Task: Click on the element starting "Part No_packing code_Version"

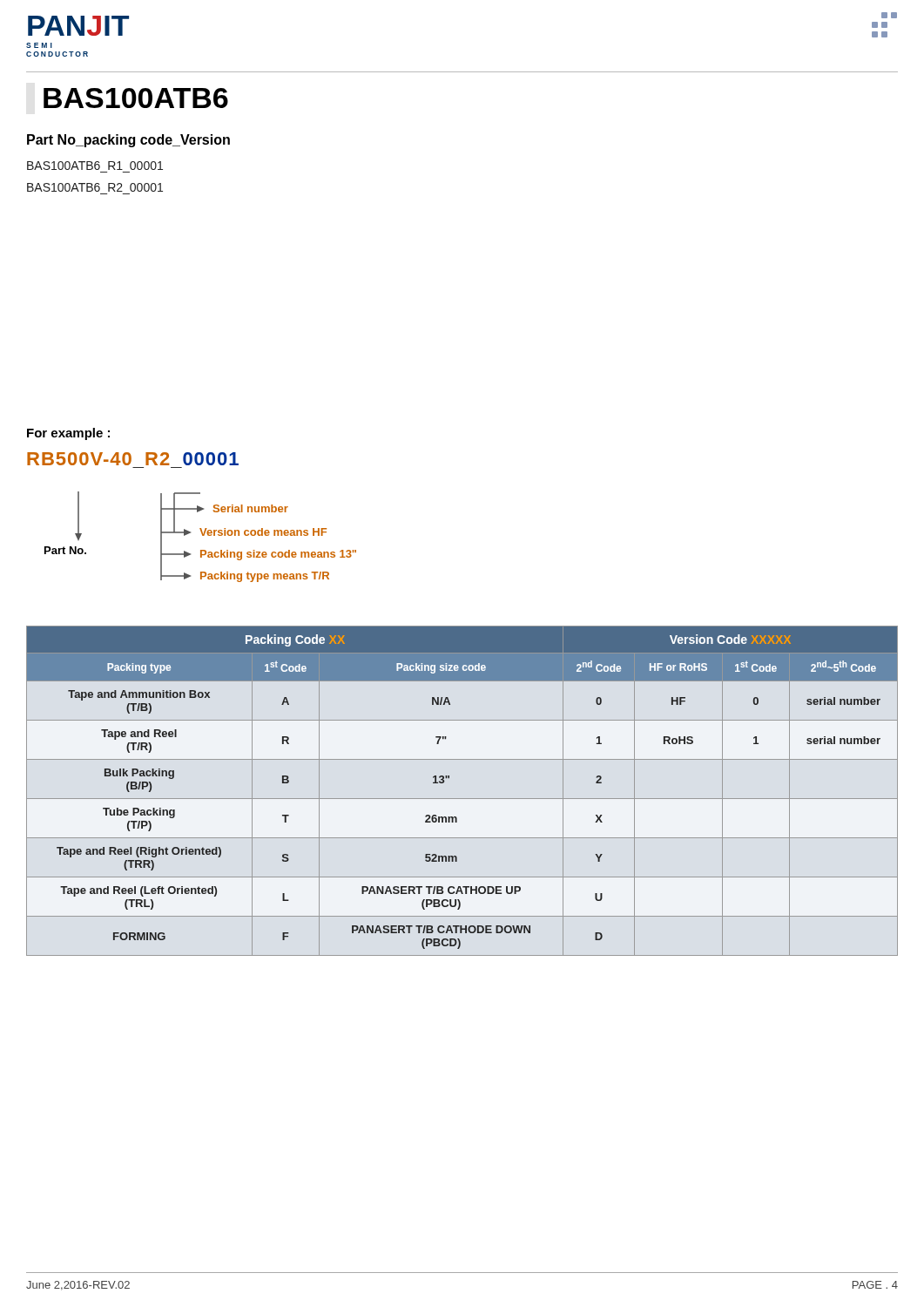Action: pyautogui.click(x=128, y=140)
